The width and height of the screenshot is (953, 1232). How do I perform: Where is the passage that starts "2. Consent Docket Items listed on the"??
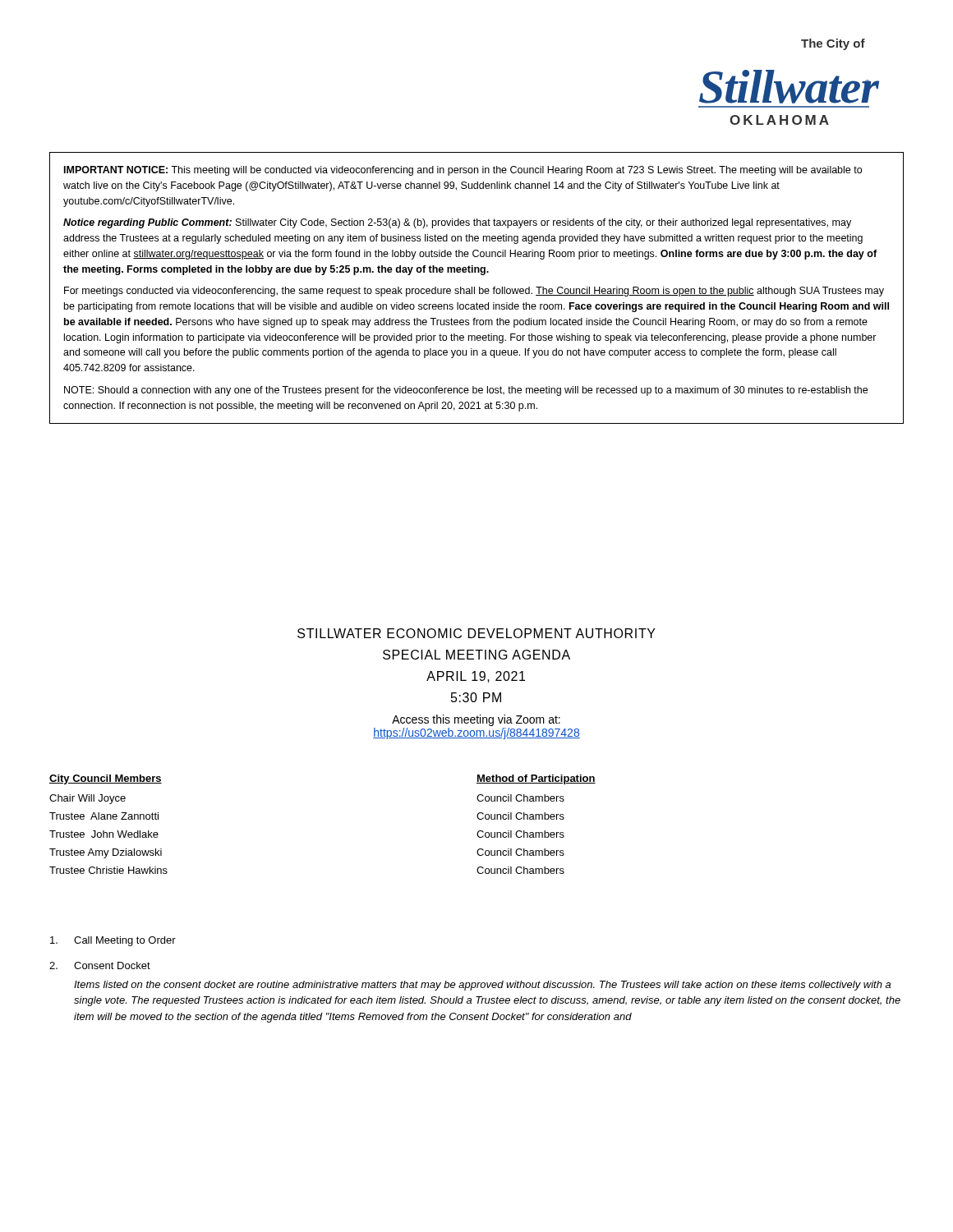(476, 991)
